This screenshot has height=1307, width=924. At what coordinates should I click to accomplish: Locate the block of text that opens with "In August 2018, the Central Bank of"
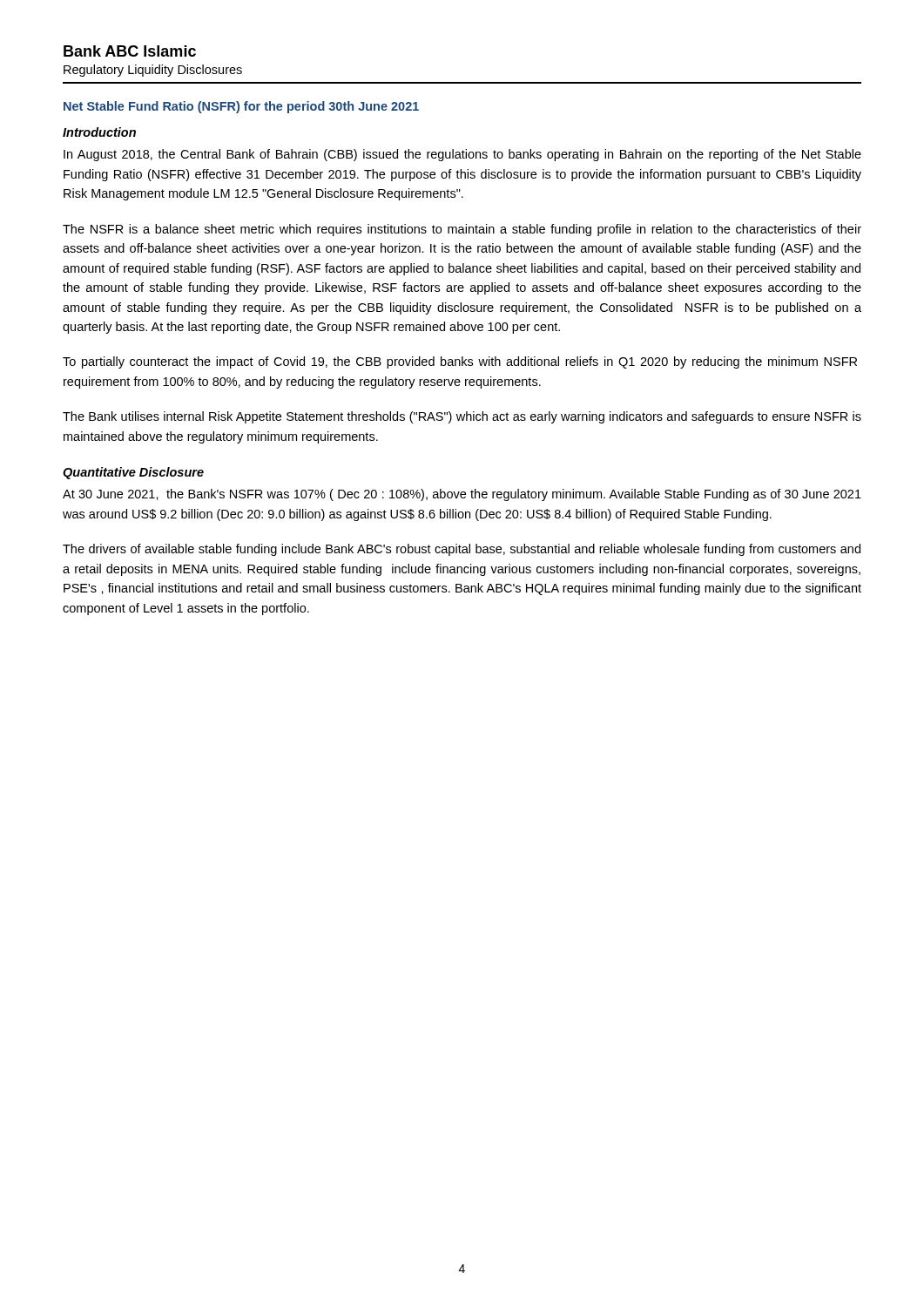point(462,174)
